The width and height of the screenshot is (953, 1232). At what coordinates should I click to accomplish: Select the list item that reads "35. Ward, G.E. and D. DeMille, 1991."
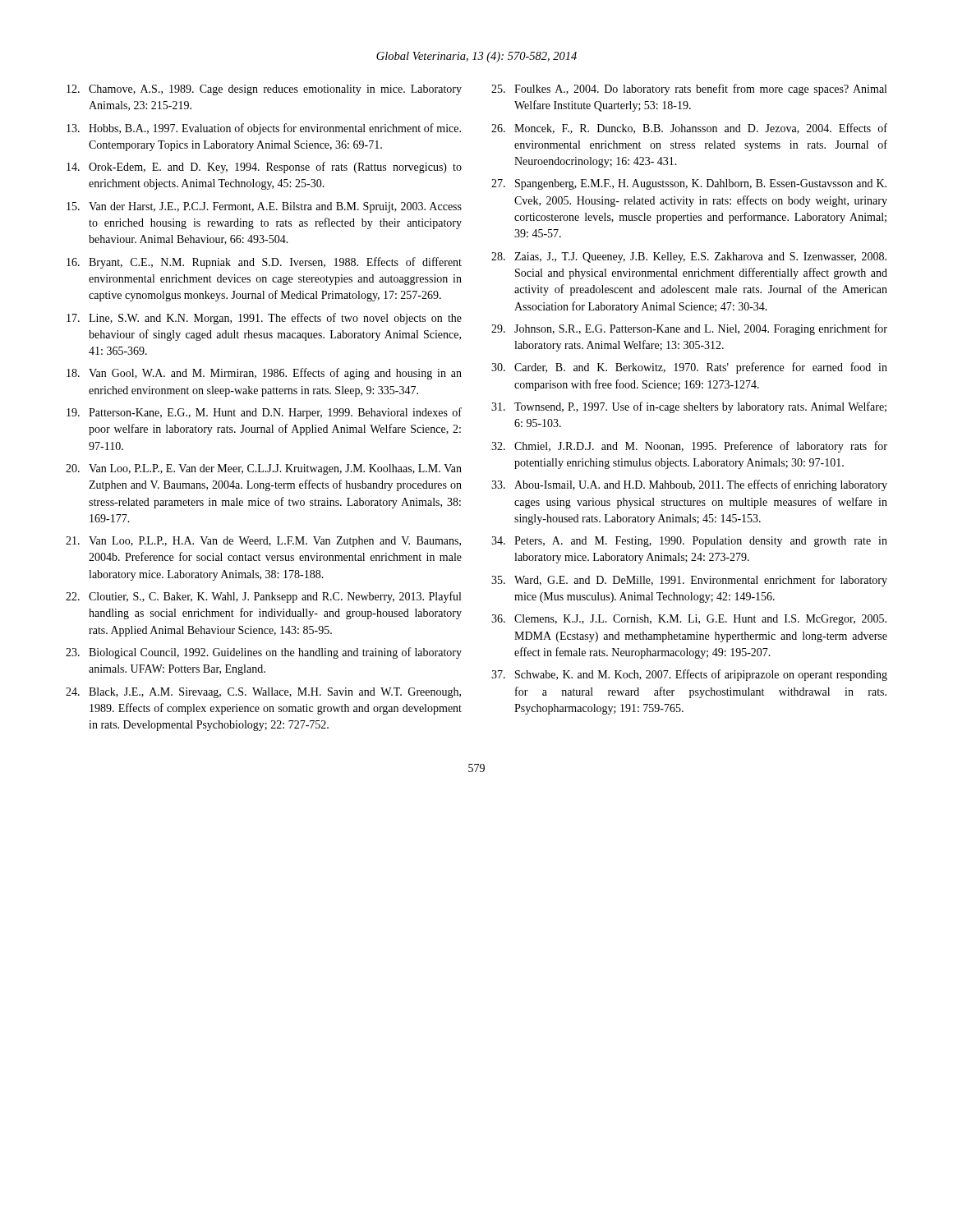tap(689, 589)
